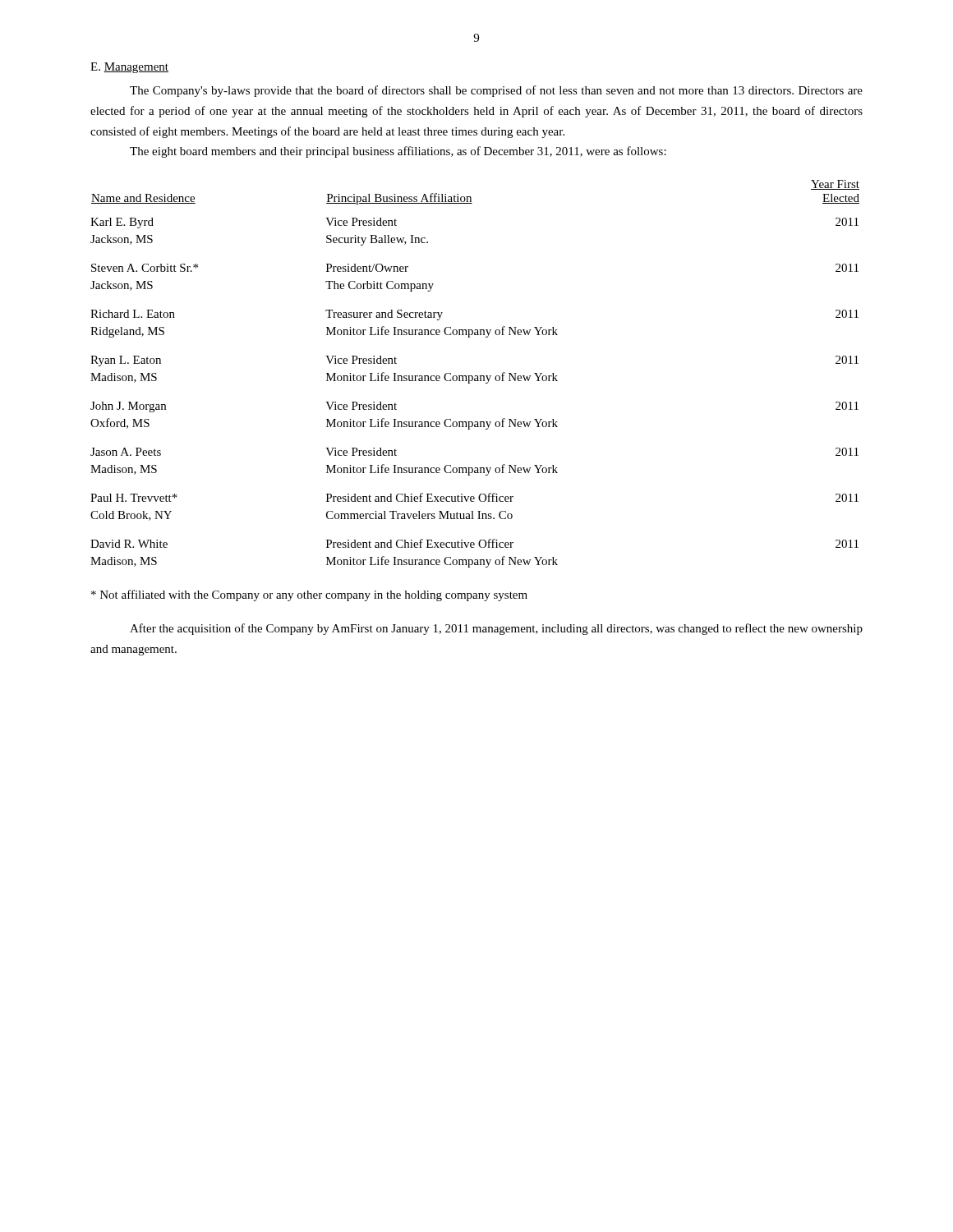The image size is (953, 1232).
Task: Locate the text block that says "The Company's by-laws provide that the"
Action: coord(476,111)
